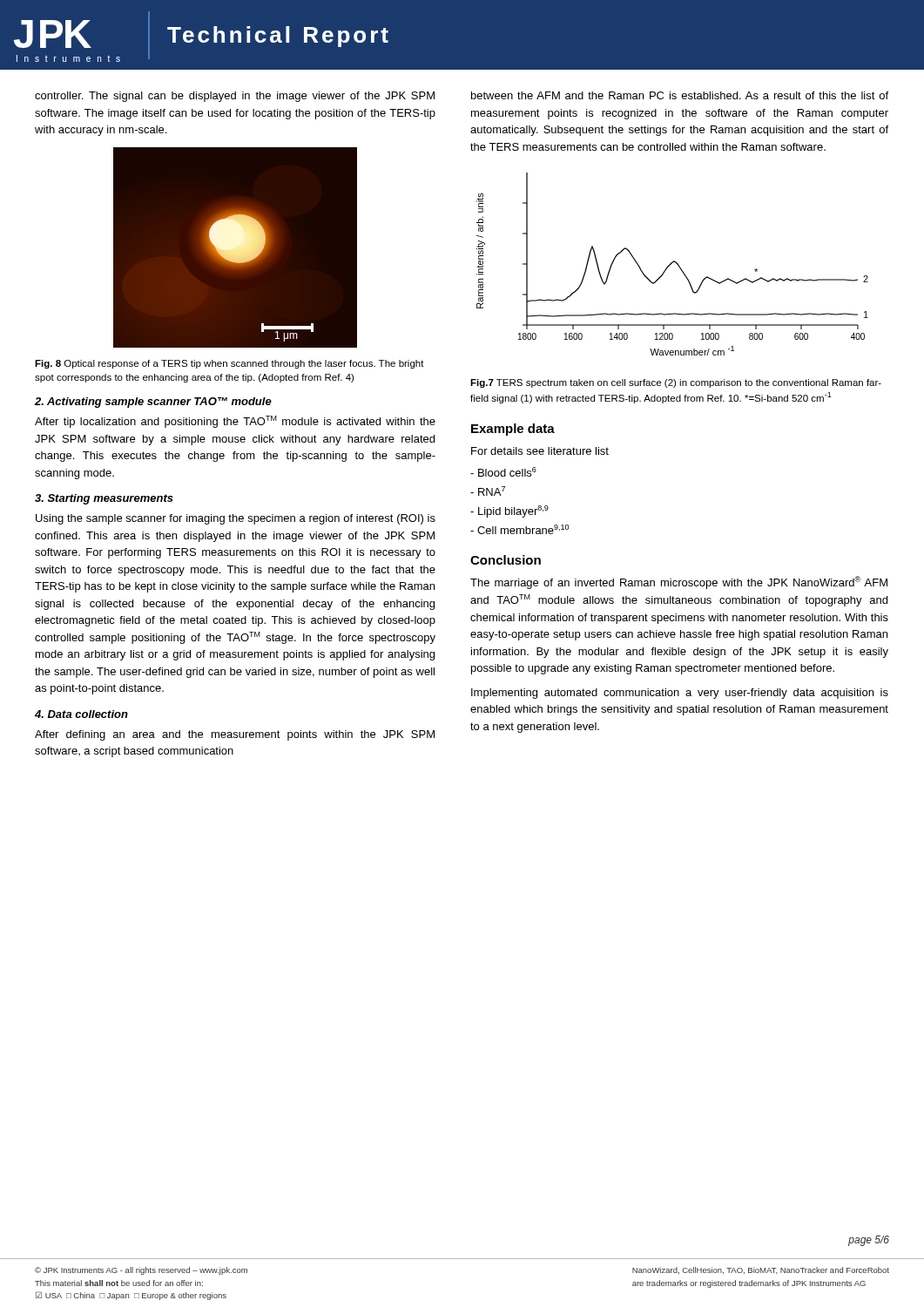Find the region starting "After defining an"

tap(235, 743)
